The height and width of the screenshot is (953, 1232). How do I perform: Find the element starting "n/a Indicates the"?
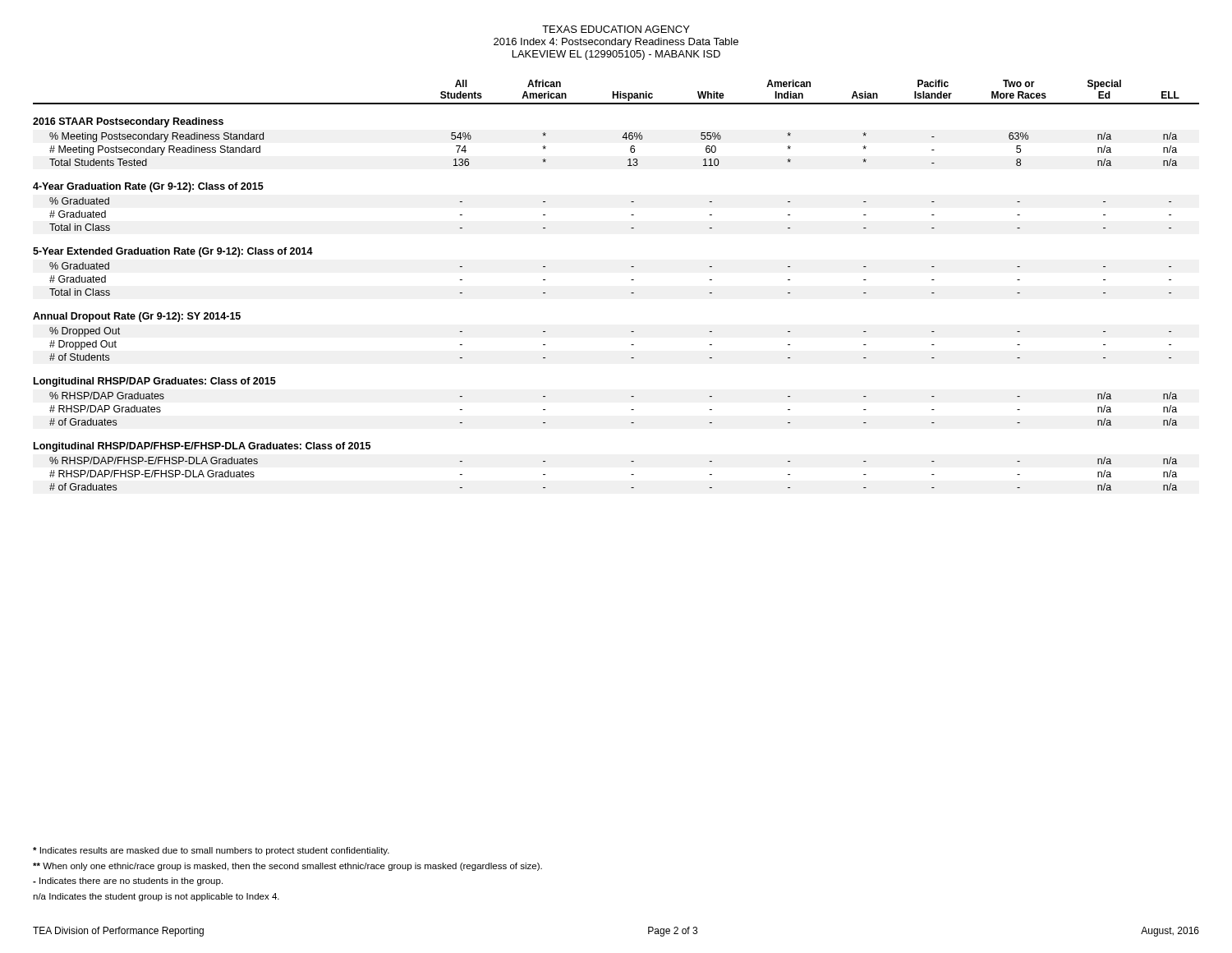(x=156, y=896)
